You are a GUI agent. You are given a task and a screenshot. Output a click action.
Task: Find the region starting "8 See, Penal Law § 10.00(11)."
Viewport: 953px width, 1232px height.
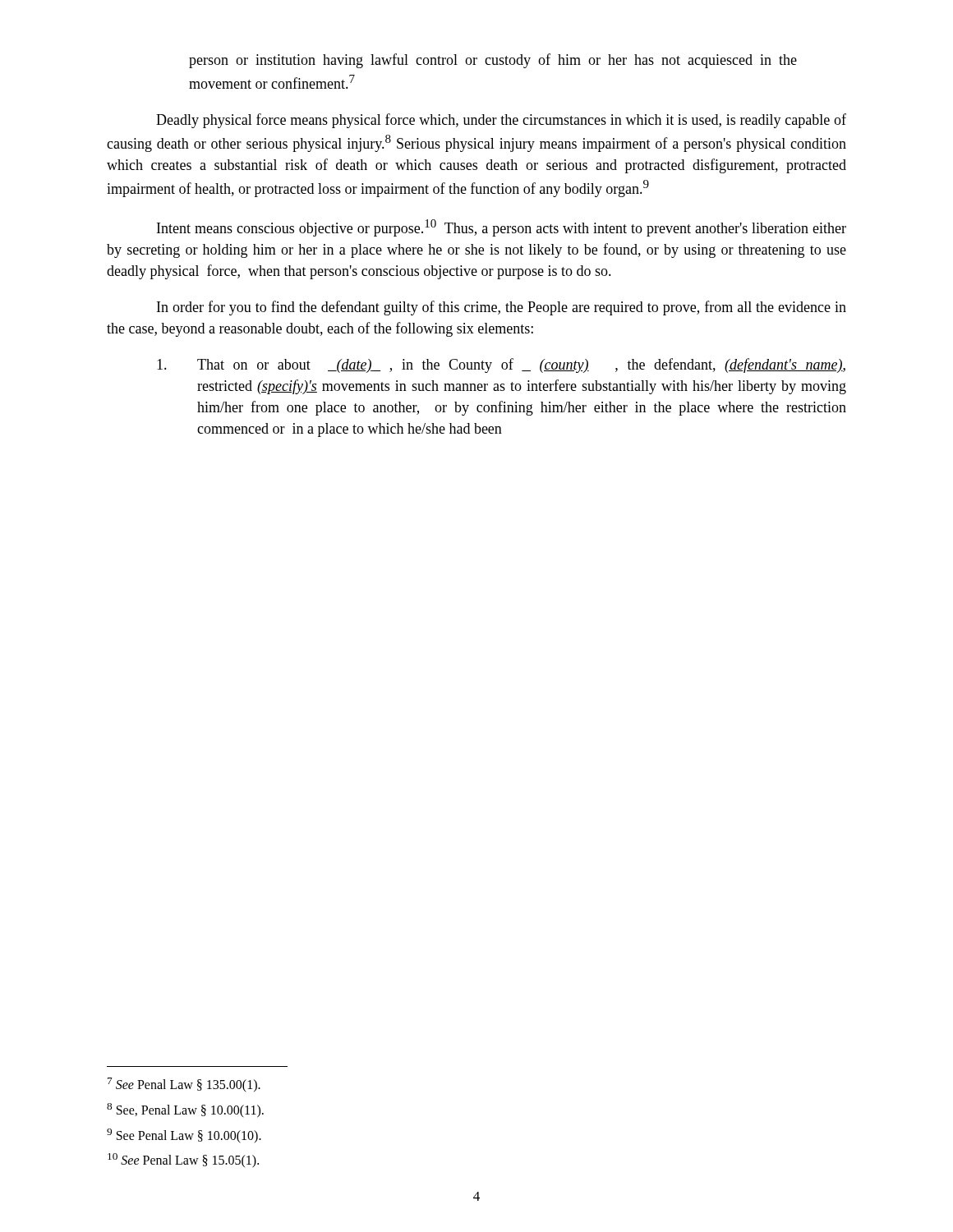[x=186, y=1108]
